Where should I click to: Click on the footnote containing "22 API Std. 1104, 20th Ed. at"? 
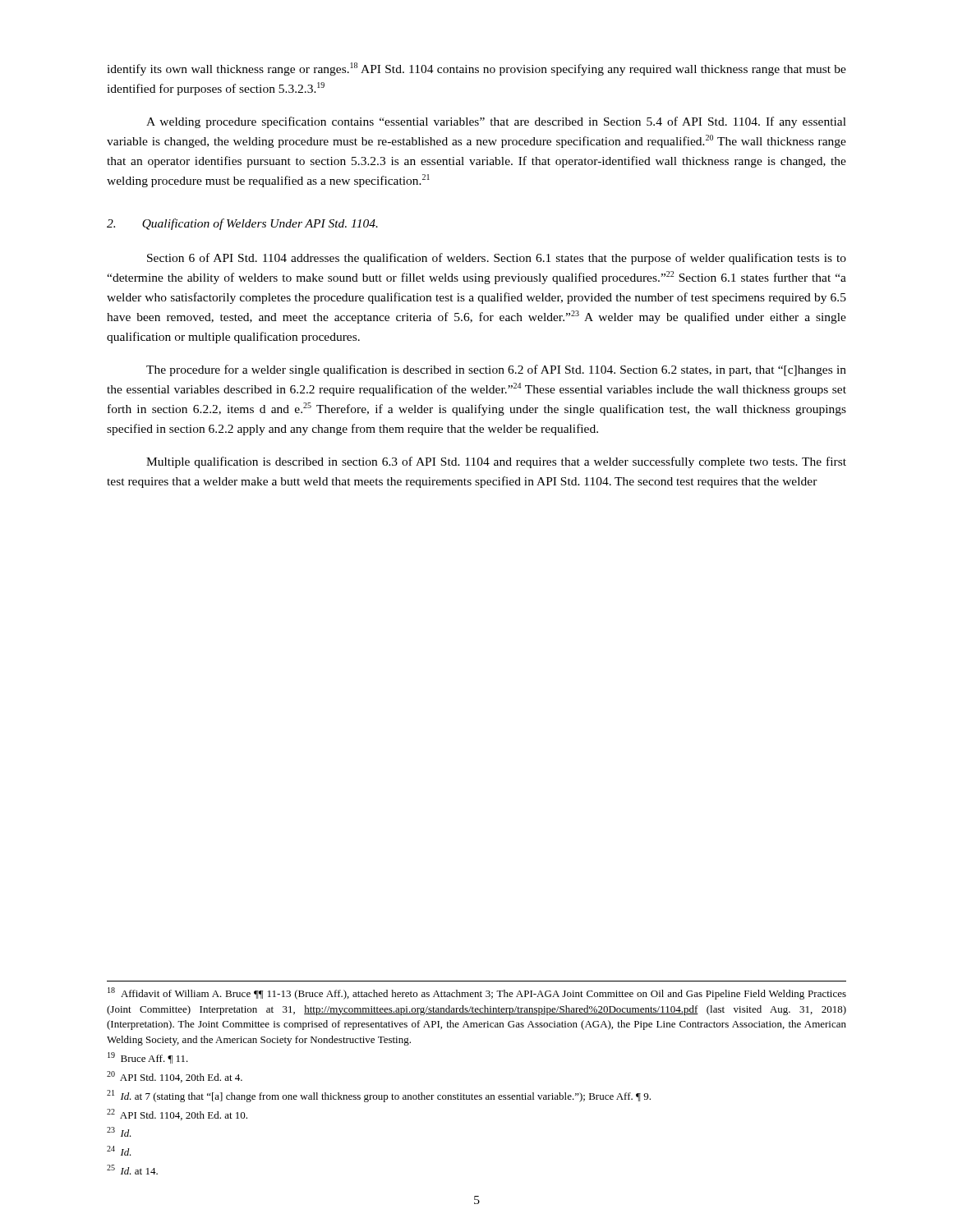pos(177,1114)
